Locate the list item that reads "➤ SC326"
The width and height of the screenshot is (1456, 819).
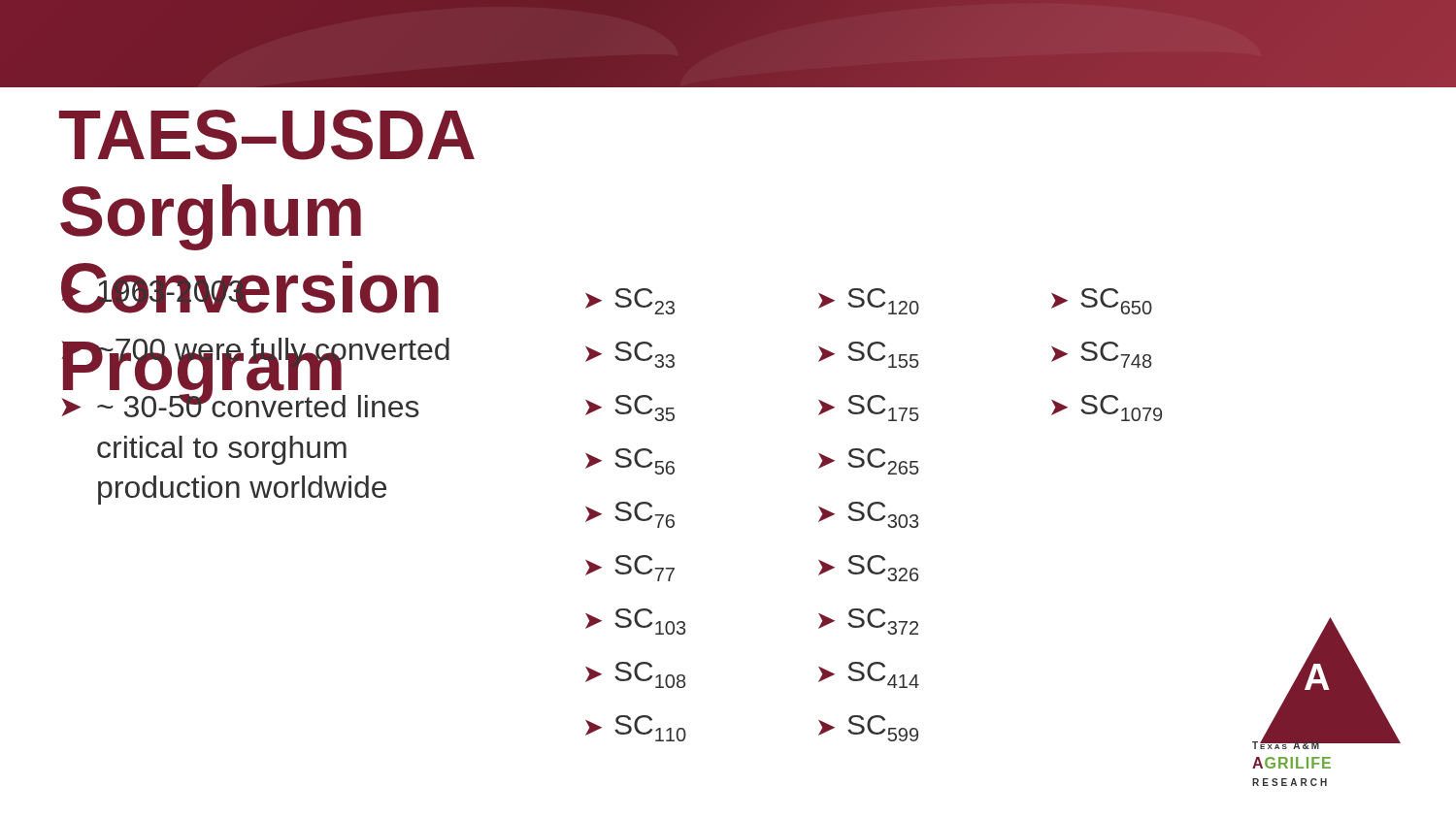(867, 567)
